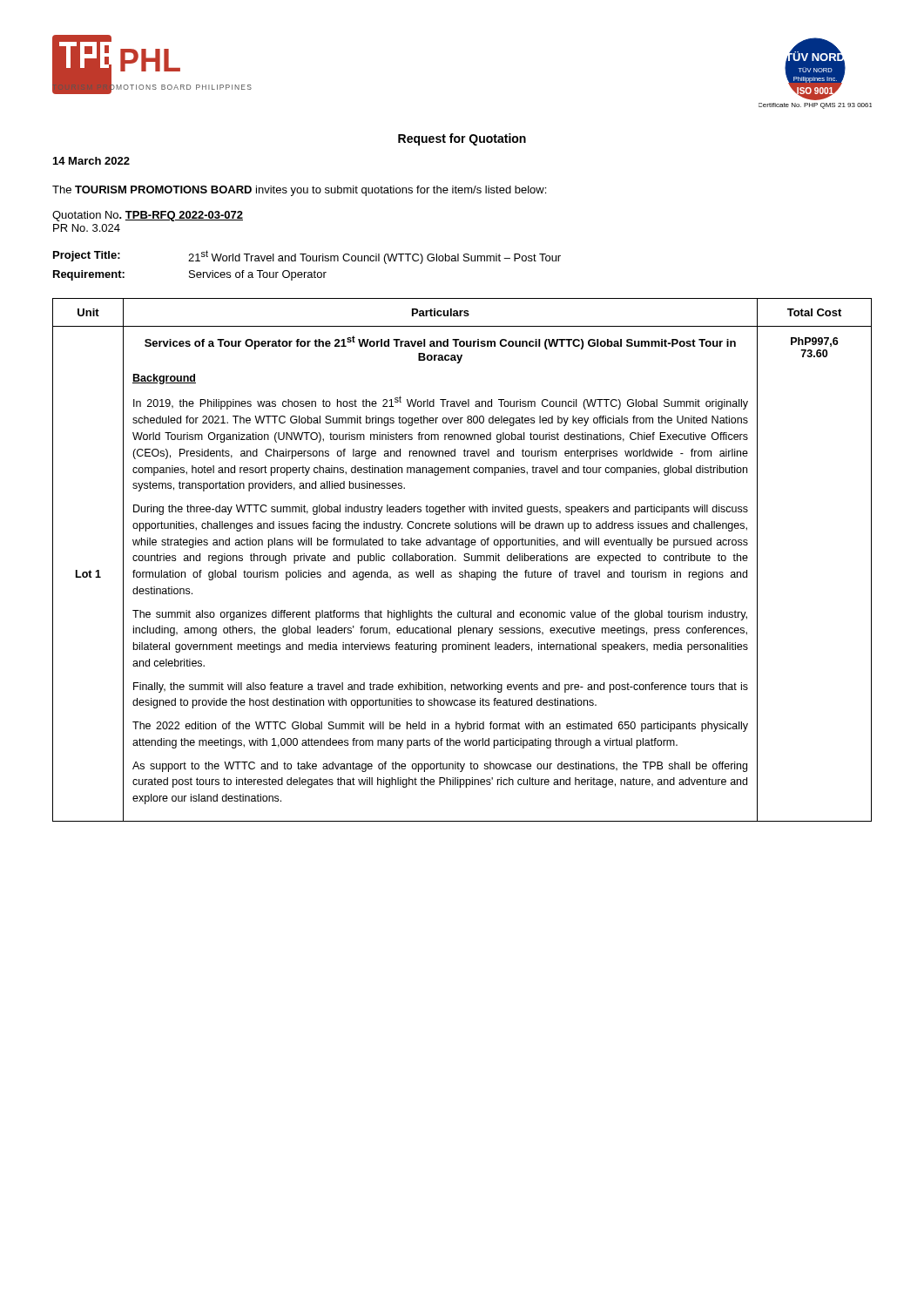Click where it says "Quotation No. TPB-RFQ 2022-03-072 PR No. 3.024"
Image resolution: width=924 pixels, height=1307 pixels.
point(148,221)
